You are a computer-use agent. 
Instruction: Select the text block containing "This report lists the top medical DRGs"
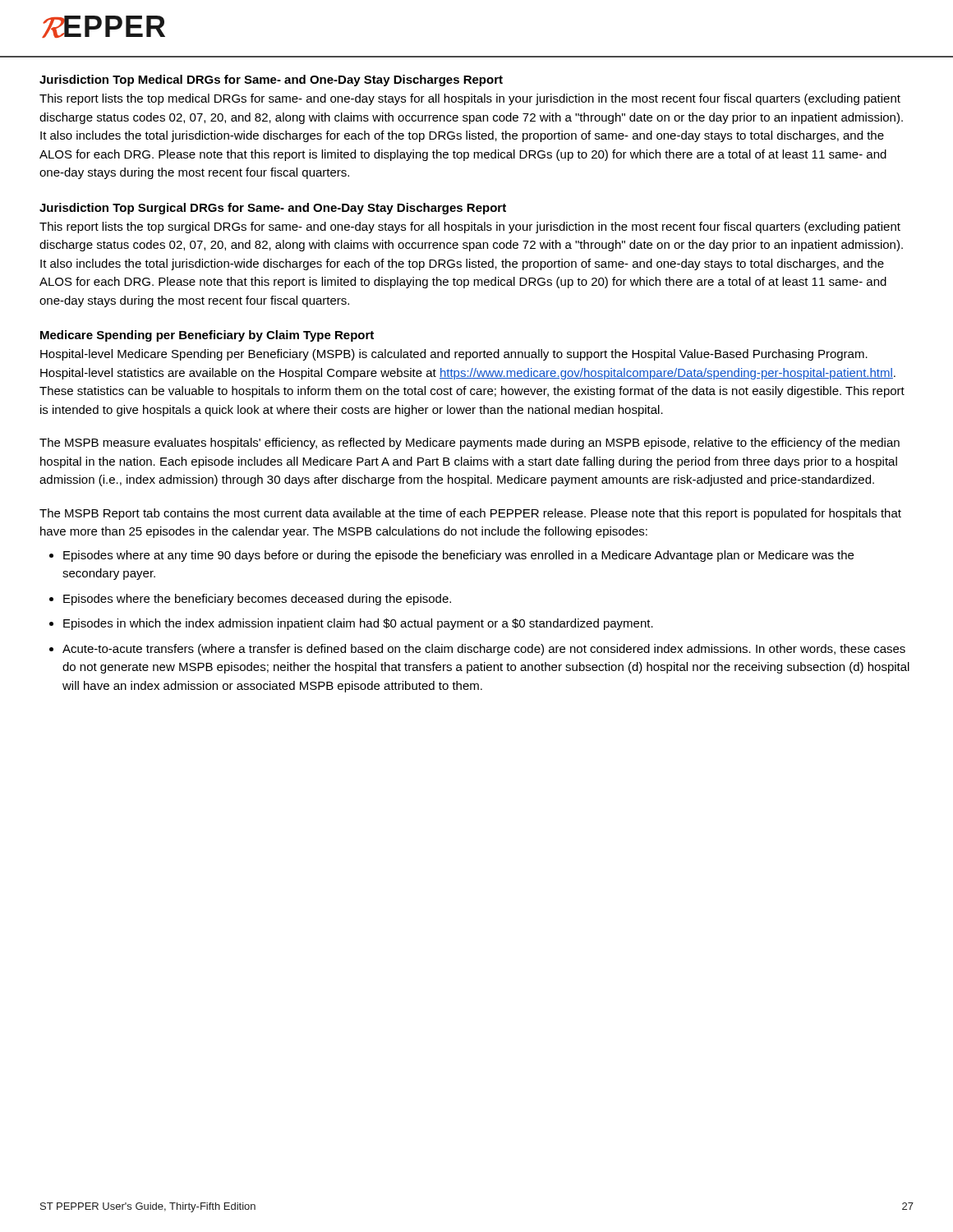(x=472, y=135)
